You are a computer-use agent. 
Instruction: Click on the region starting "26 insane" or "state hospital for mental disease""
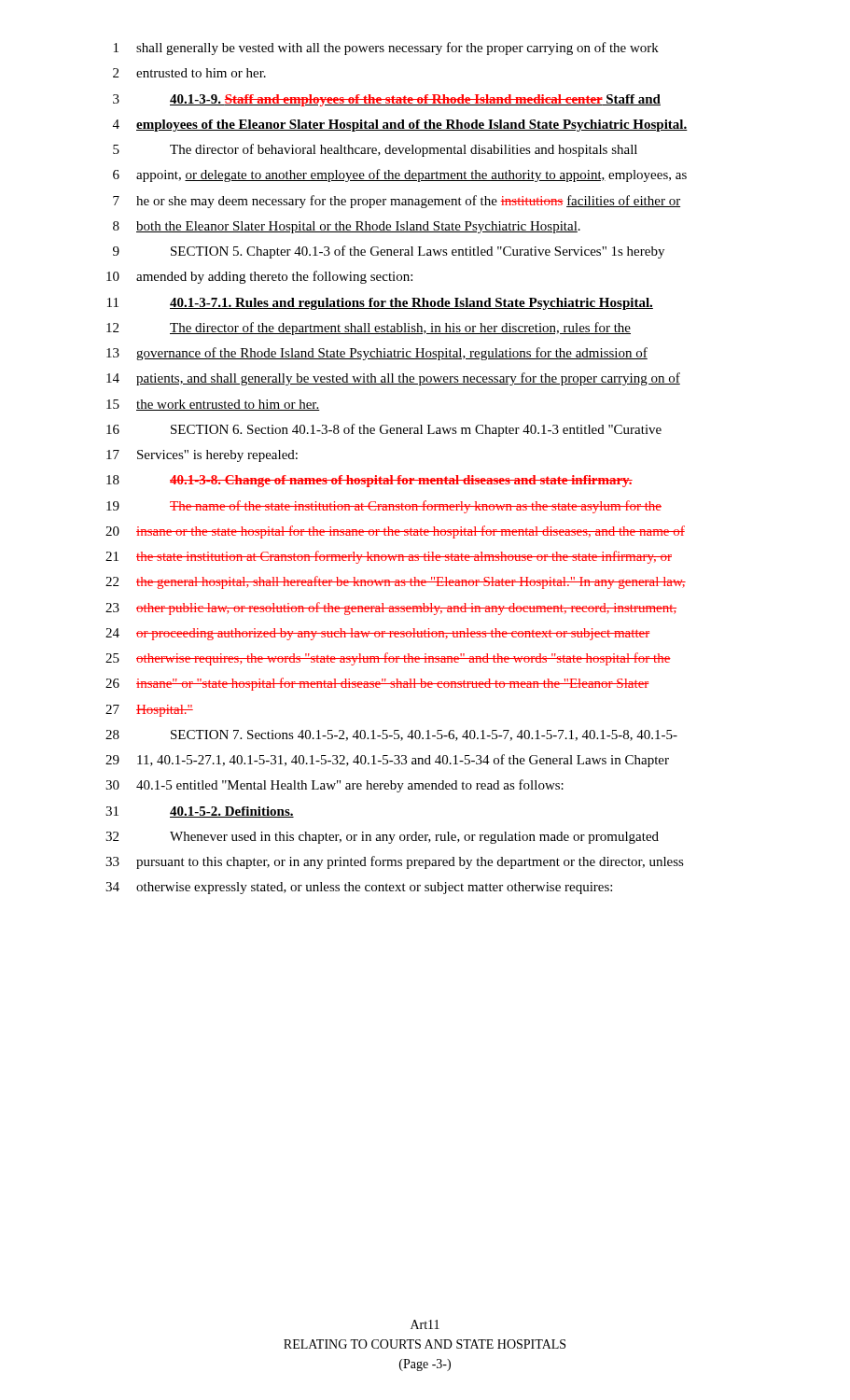coord(425,684)
